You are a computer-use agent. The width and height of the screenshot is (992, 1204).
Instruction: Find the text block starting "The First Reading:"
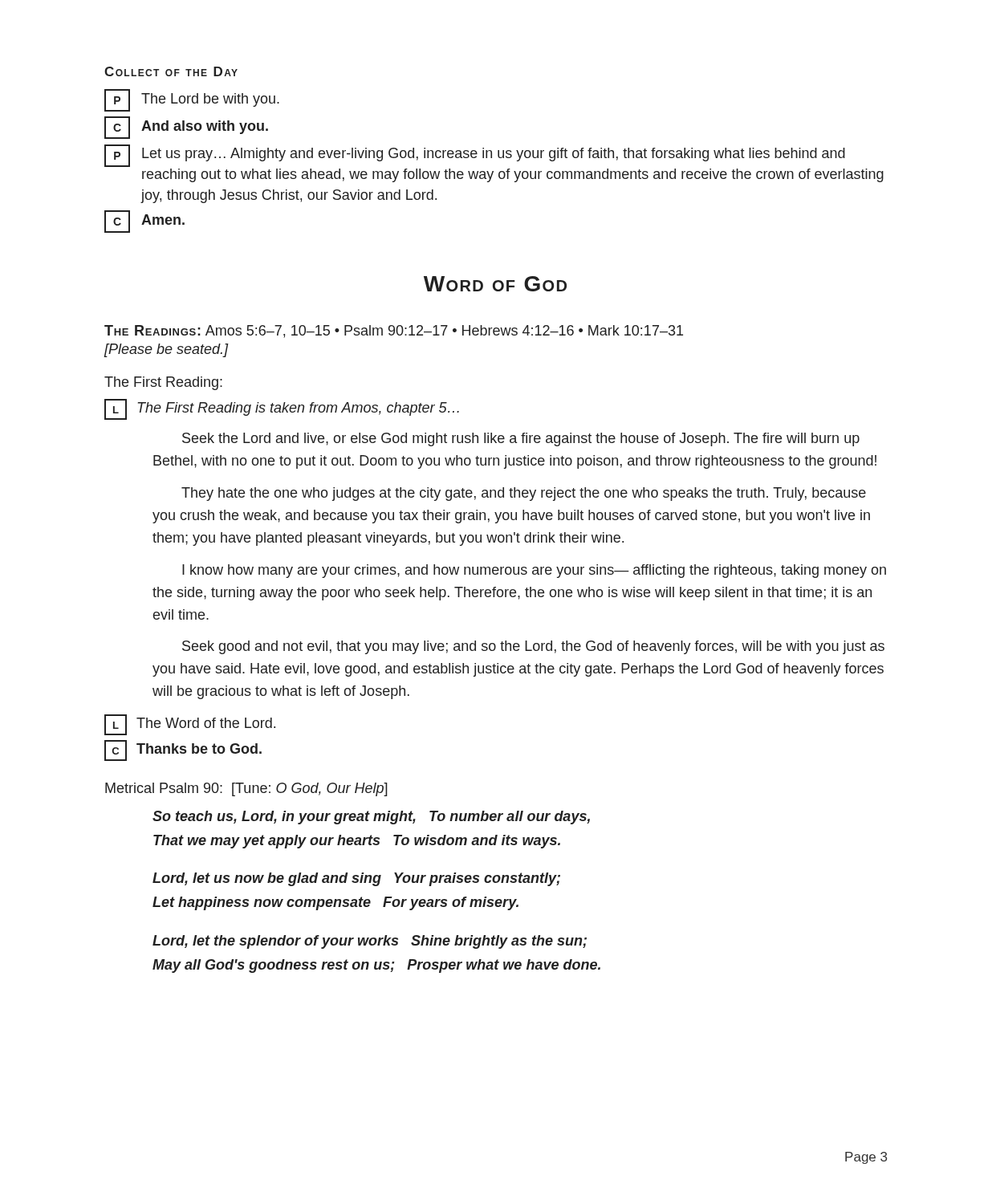(164, 382)
